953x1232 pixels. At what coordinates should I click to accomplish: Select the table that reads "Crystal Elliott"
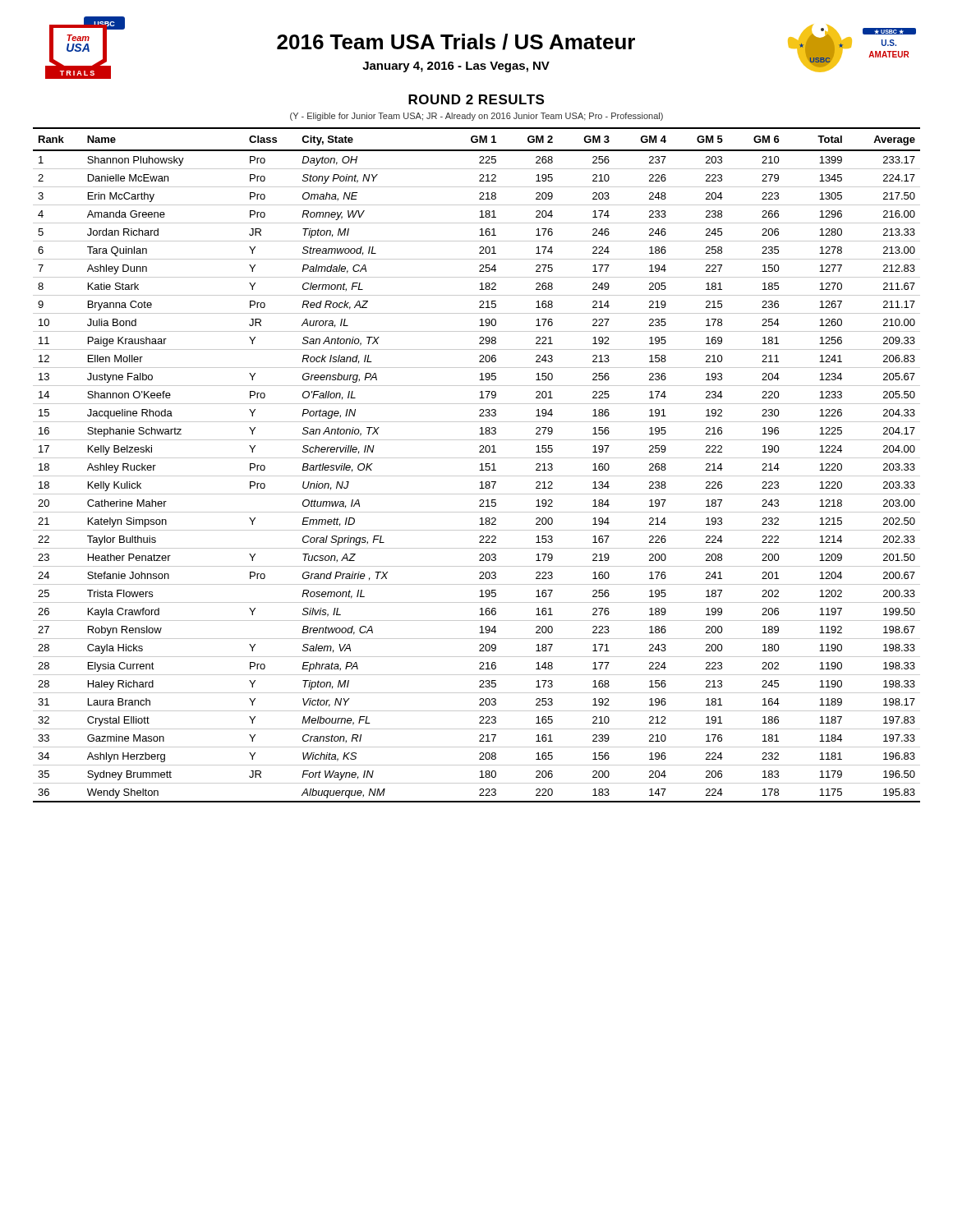pyautogui.click(x=476, y=465)
